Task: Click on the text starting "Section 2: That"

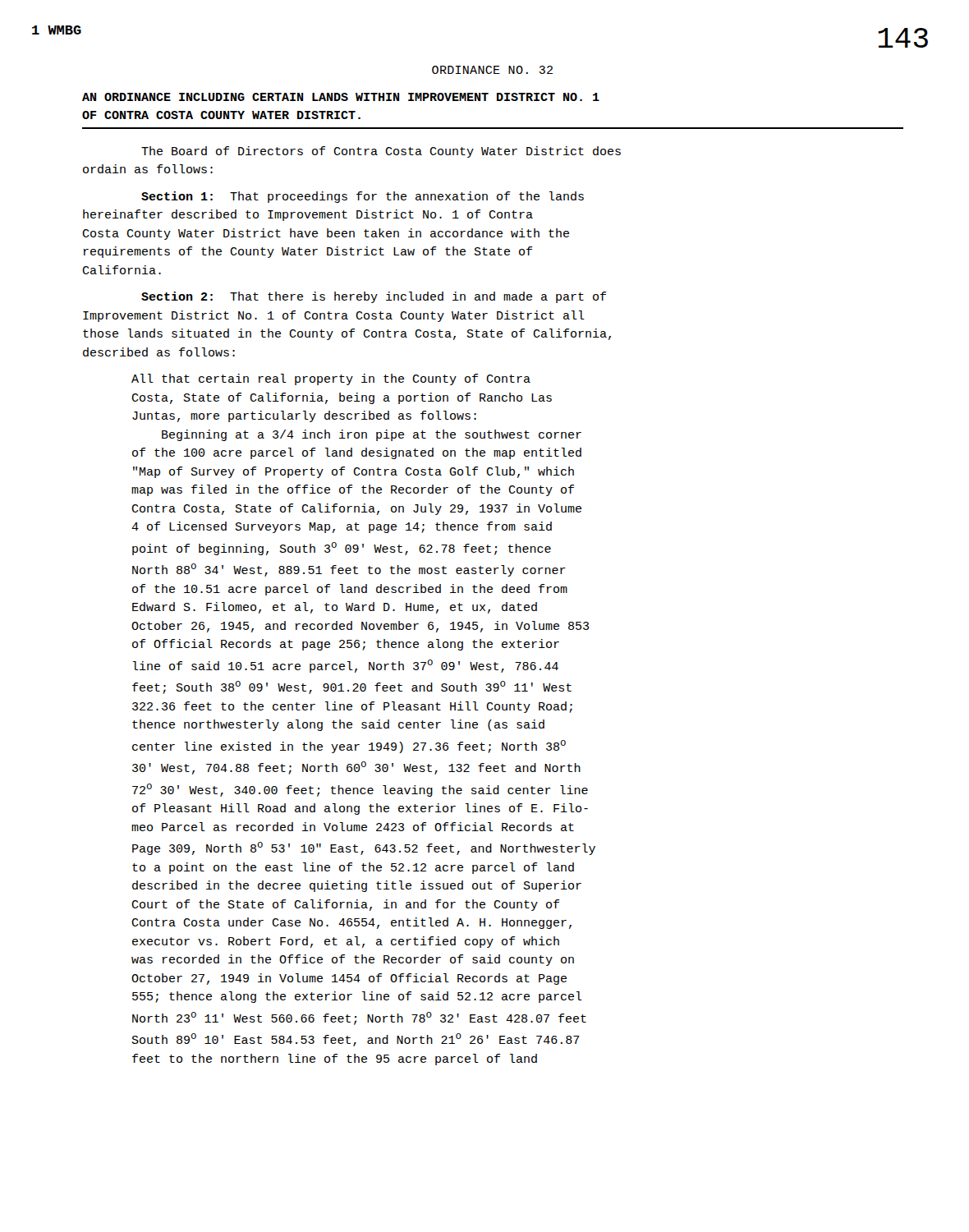Action: [348, 325]
